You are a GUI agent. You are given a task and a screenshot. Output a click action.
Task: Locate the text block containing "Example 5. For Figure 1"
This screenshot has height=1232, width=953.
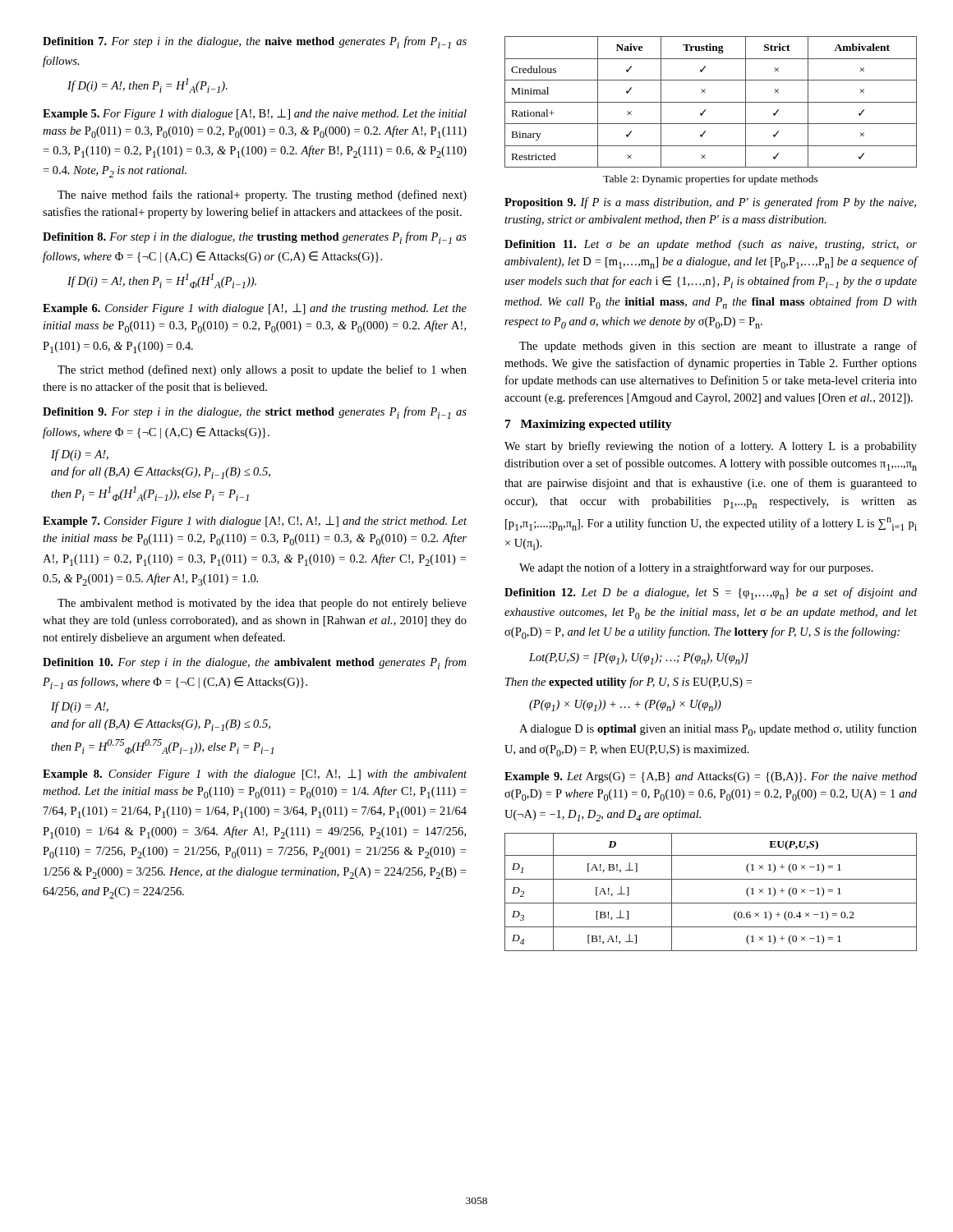tap(255, 163)
